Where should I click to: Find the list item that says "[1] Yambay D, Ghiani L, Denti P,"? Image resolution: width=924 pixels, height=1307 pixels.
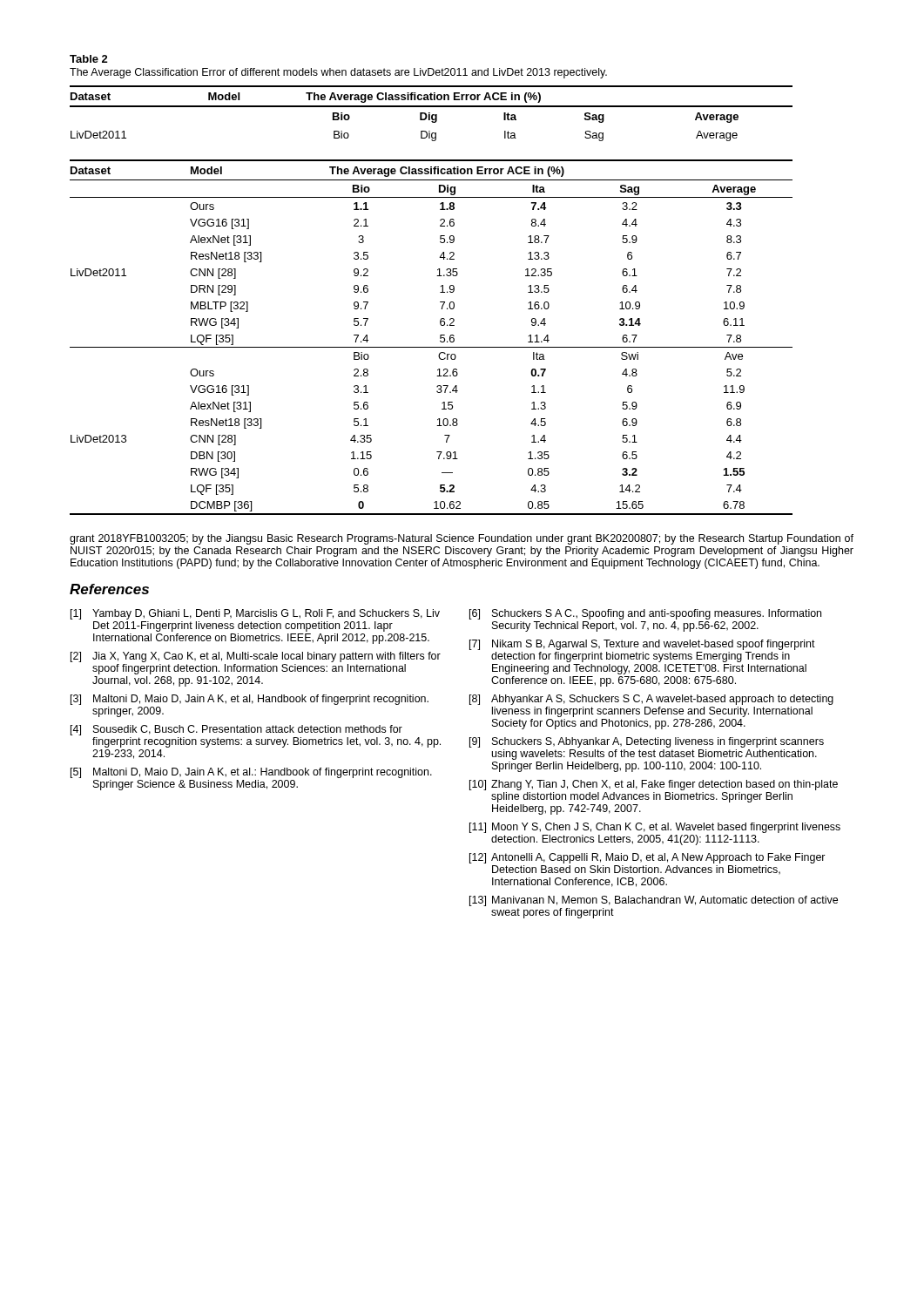coord(257,626)
